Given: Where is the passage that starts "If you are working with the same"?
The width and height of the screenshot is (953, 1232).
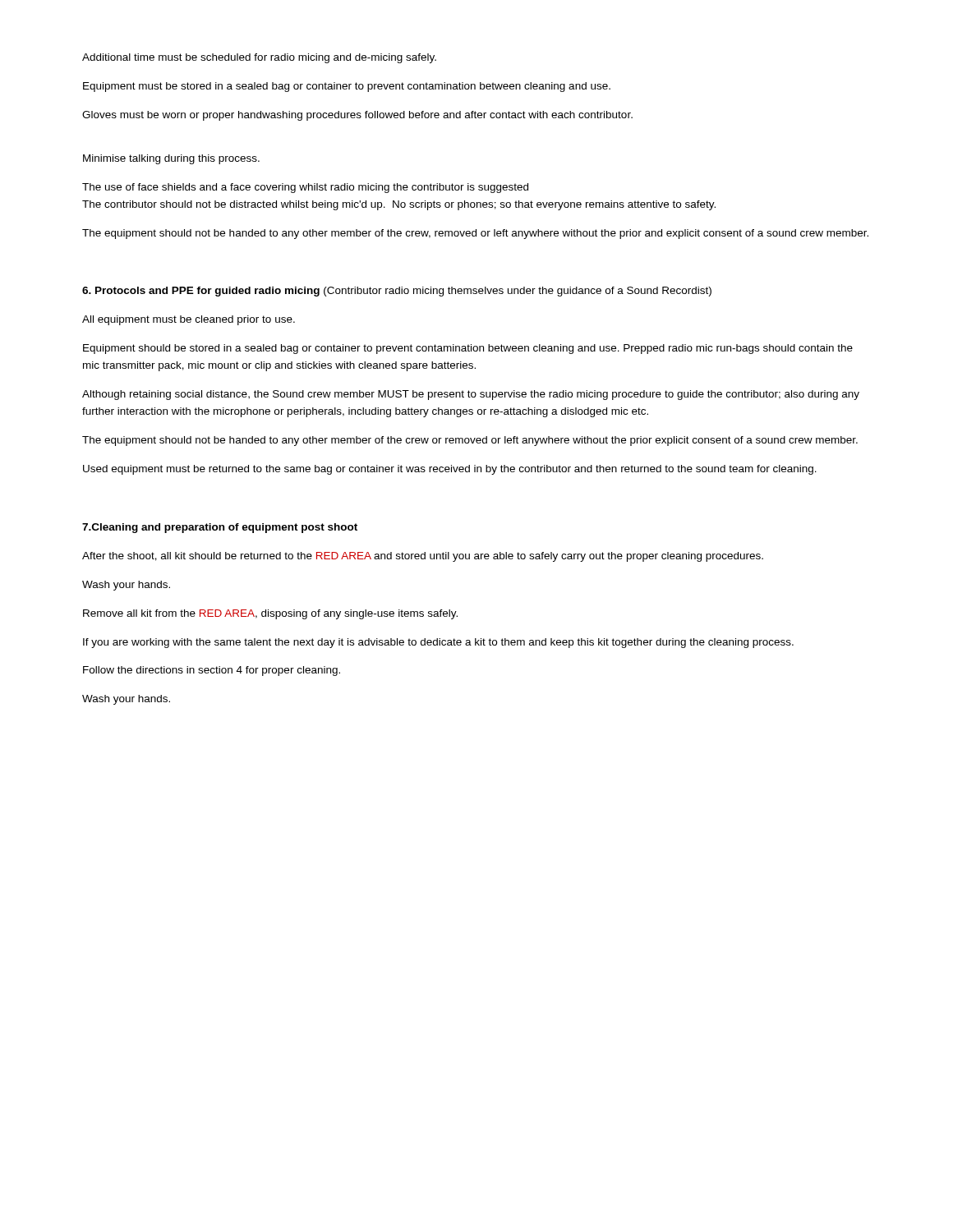Looking at the screenshot, I should point(438,642).
